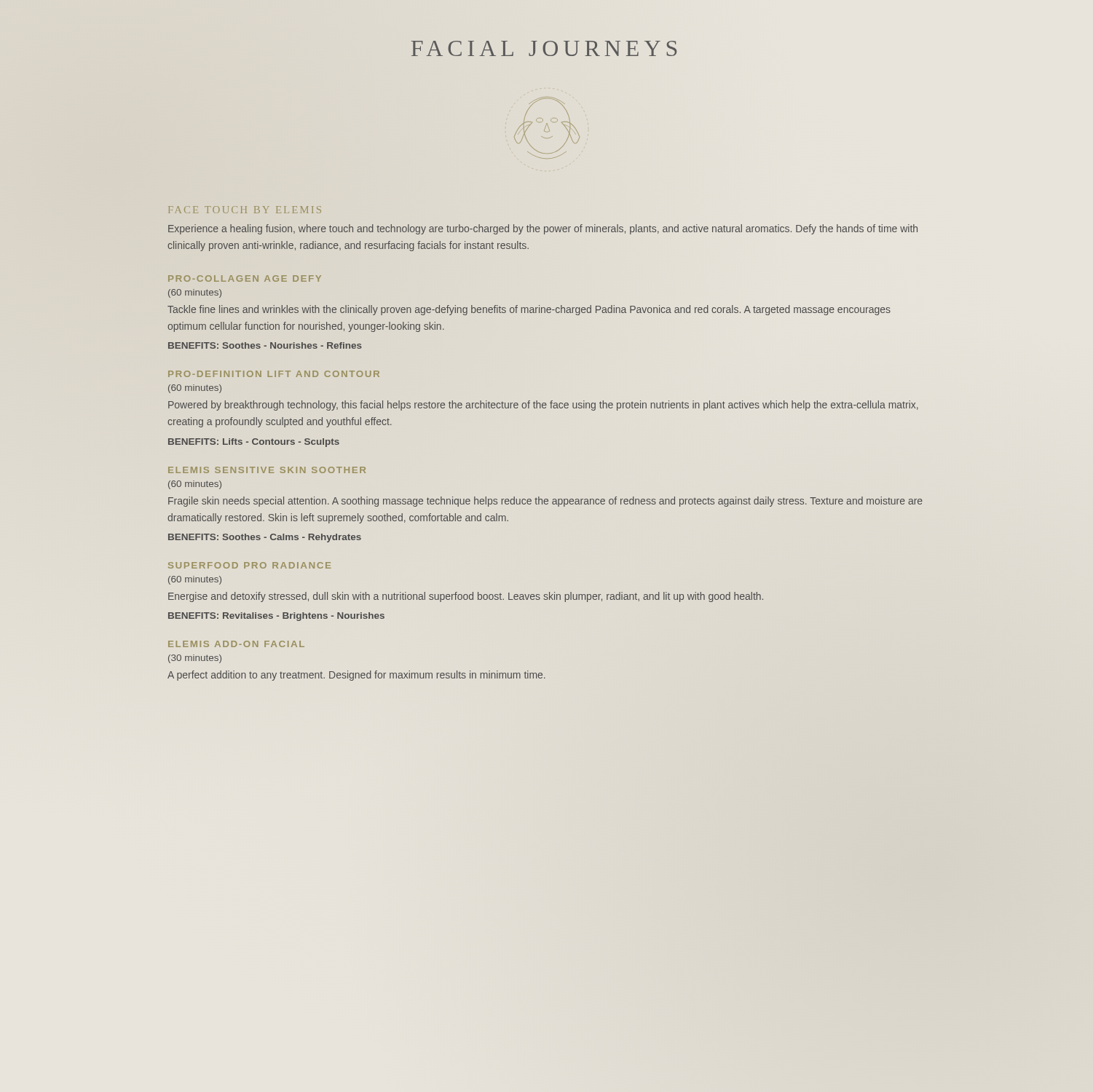This screenshot has width=1093, height=1092.
Task: Select the text block that says "Powered by breakthrough technology, this facial helps restore"
Action: (x=546, y=414)
